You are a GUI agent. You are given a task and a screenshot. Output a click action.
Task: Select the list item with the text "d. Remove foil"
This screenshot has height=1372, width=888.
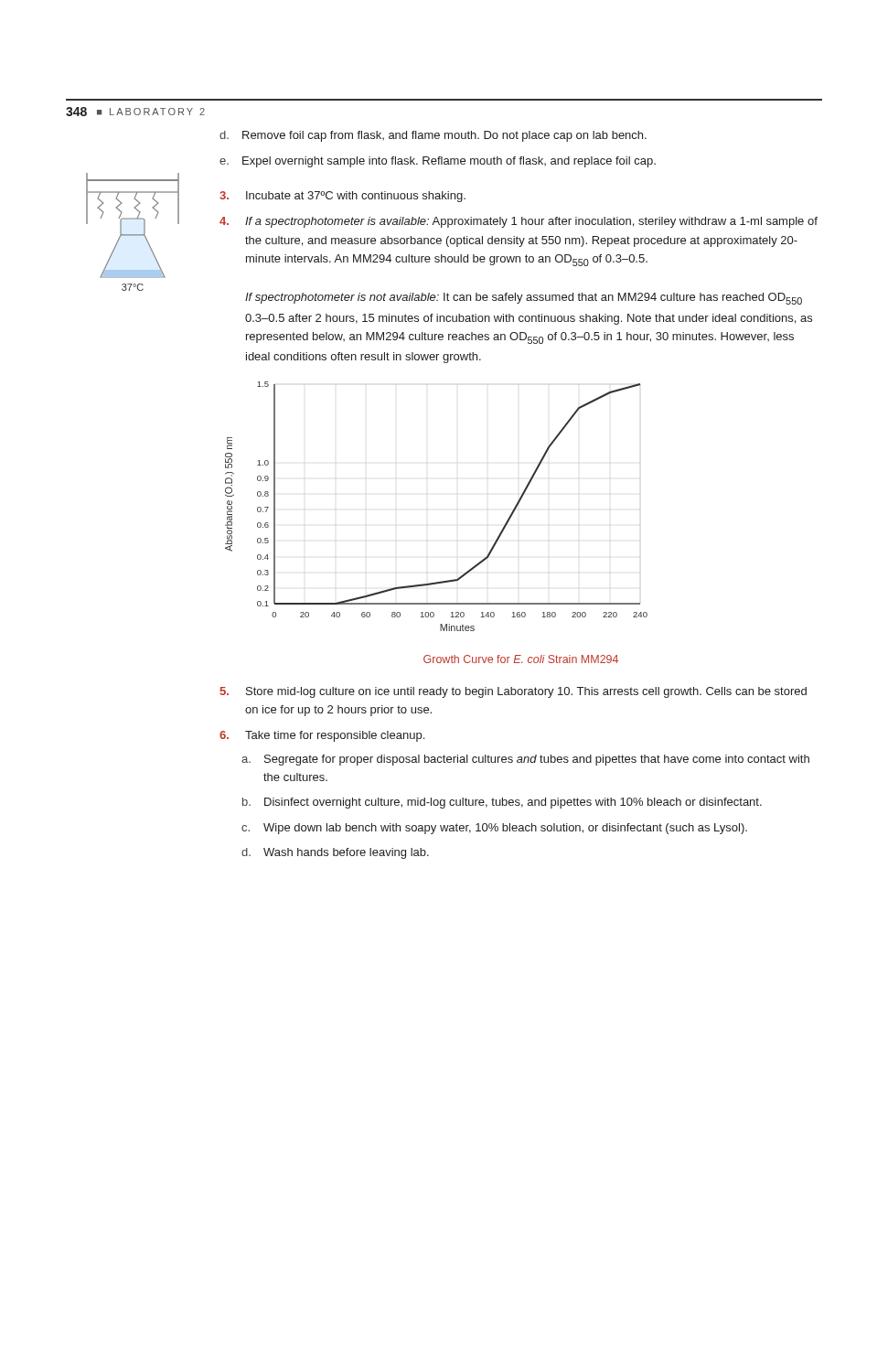coord(521,135)
